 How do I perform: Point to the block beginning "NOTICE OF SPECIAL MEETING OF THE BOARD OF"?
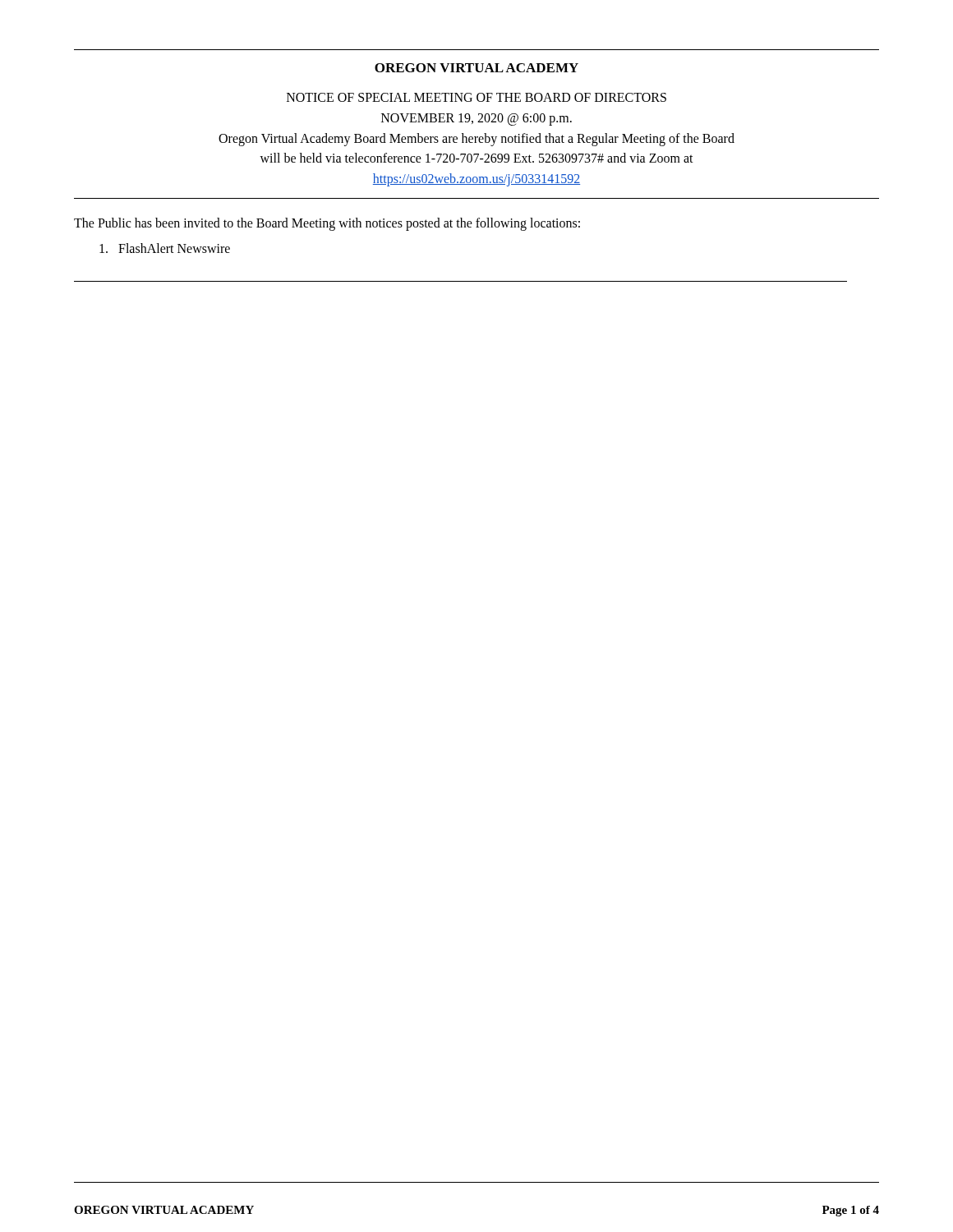[x=476, y=139]
